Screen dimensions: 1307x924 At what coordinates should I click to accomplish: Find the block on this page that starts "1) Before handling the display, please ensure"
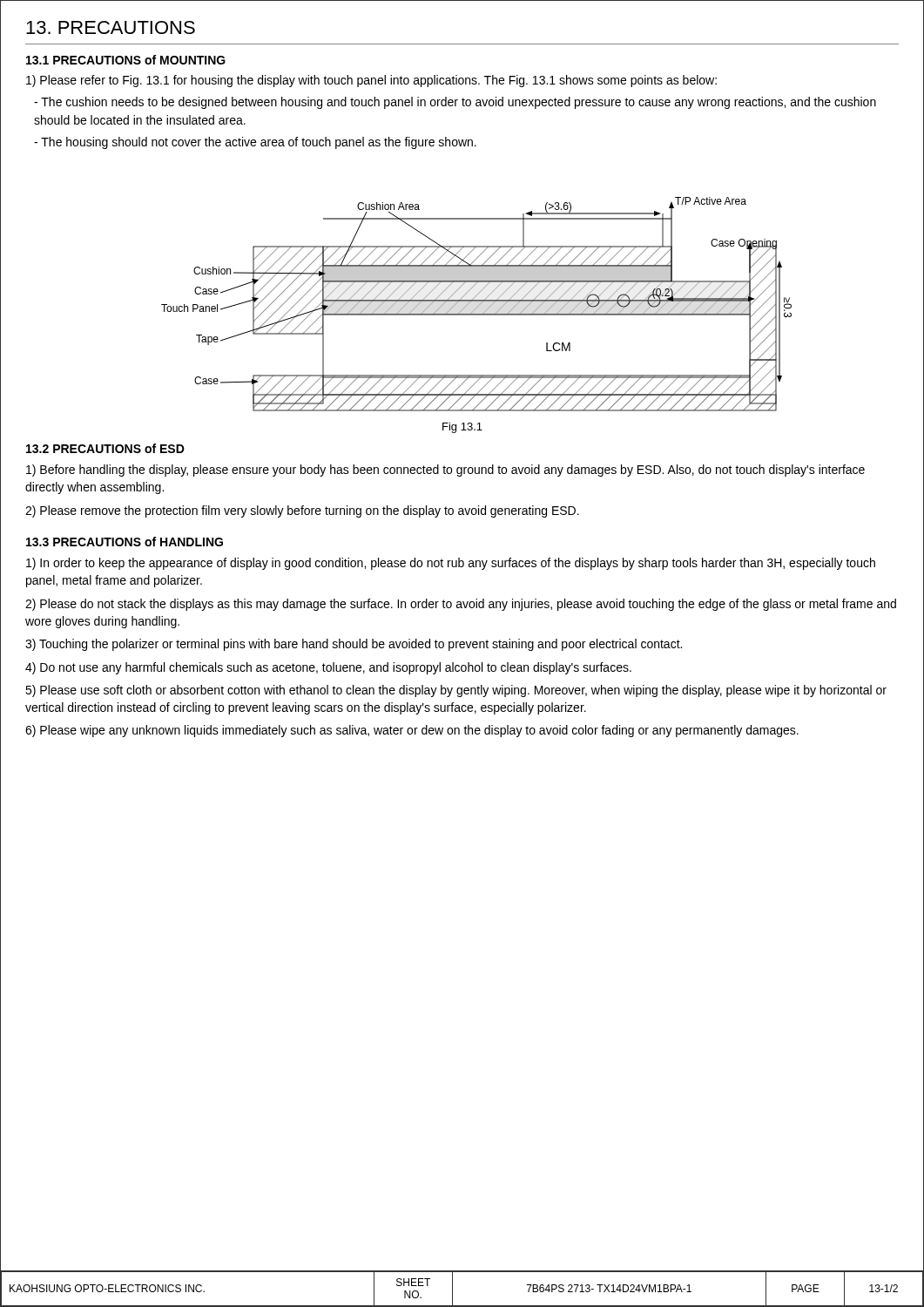pyautogui.click(x=445, y=479)
